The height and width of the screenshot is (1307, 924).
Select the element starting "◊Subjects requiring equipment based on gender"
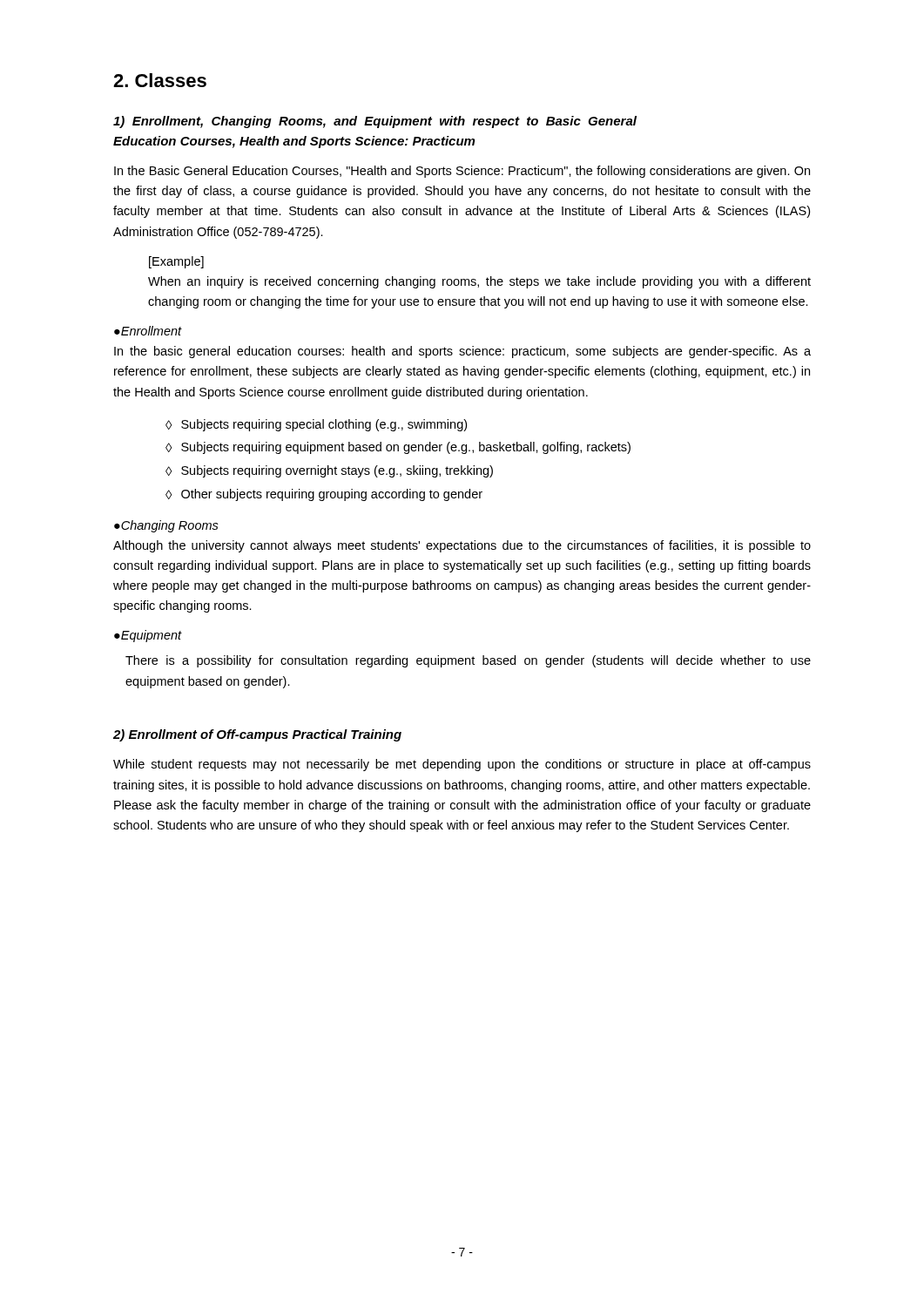click(x=488, y=449)
